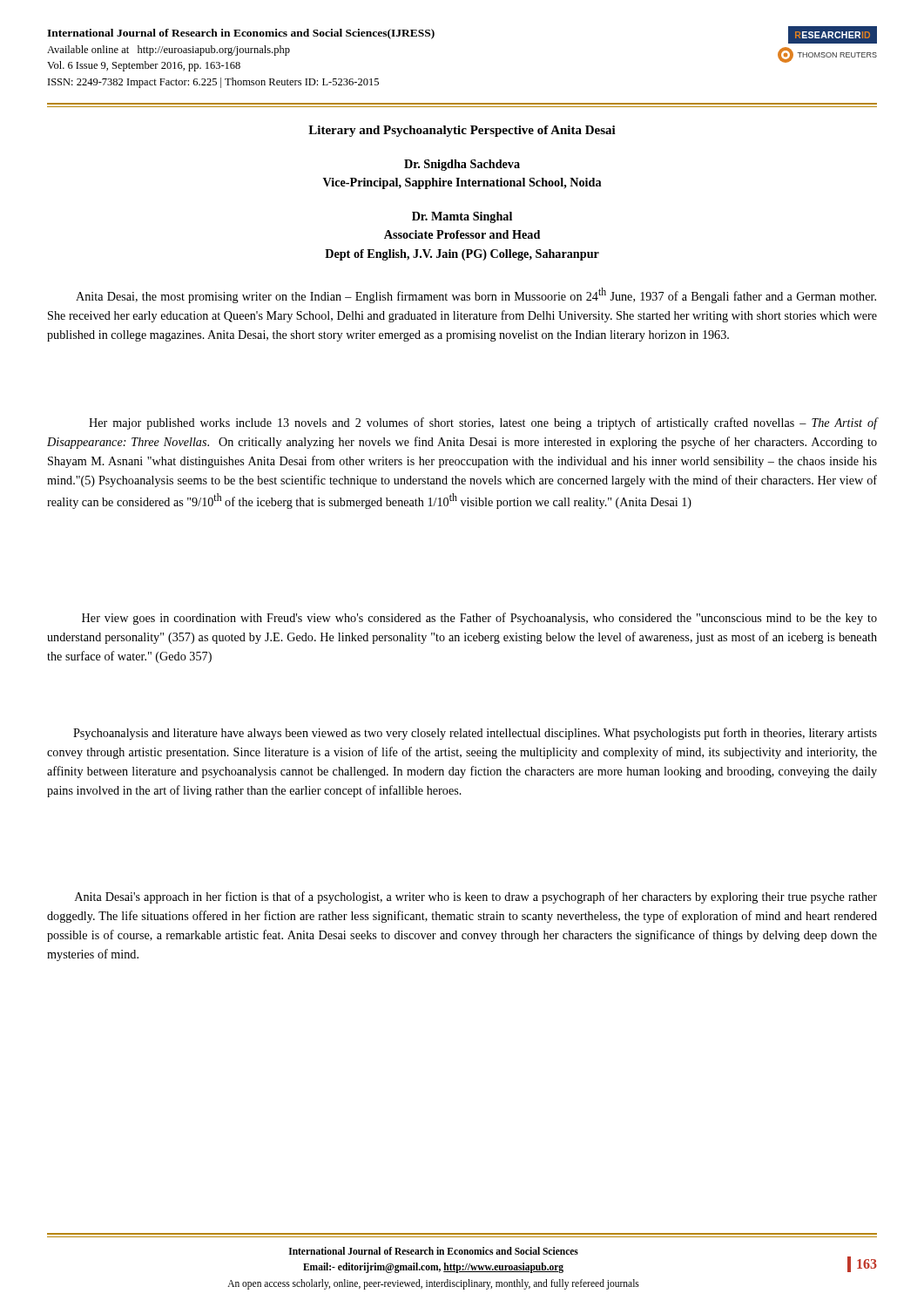Image resolution: width=924 pixels, height=1307 pixels.
Task: Select the text block with the text "Anita Desai's approach in her"
Action: (x=462, y=925)
